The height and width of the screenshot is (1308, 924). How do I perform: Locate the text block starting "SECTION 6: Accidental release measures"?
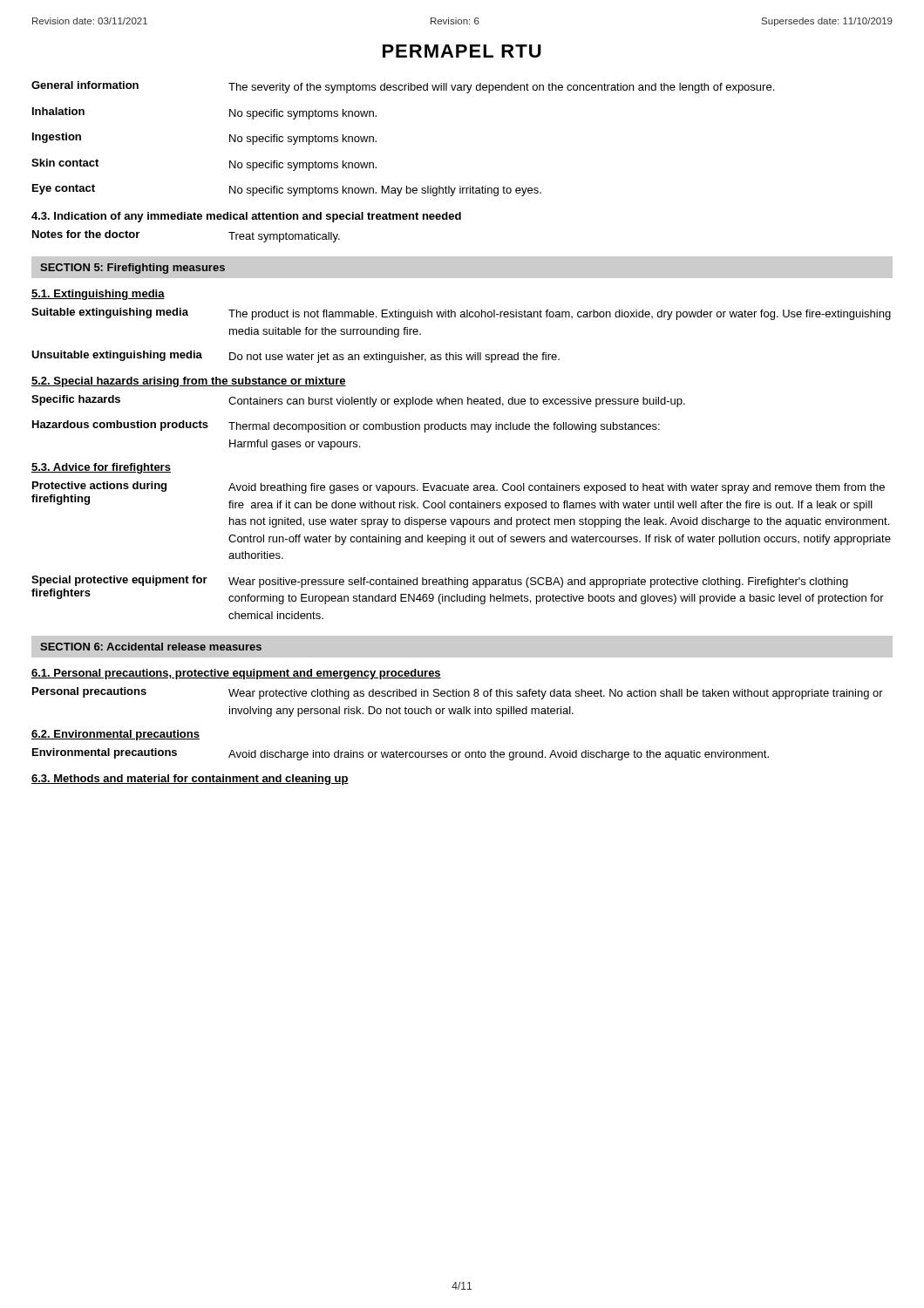tap(151, 647)
